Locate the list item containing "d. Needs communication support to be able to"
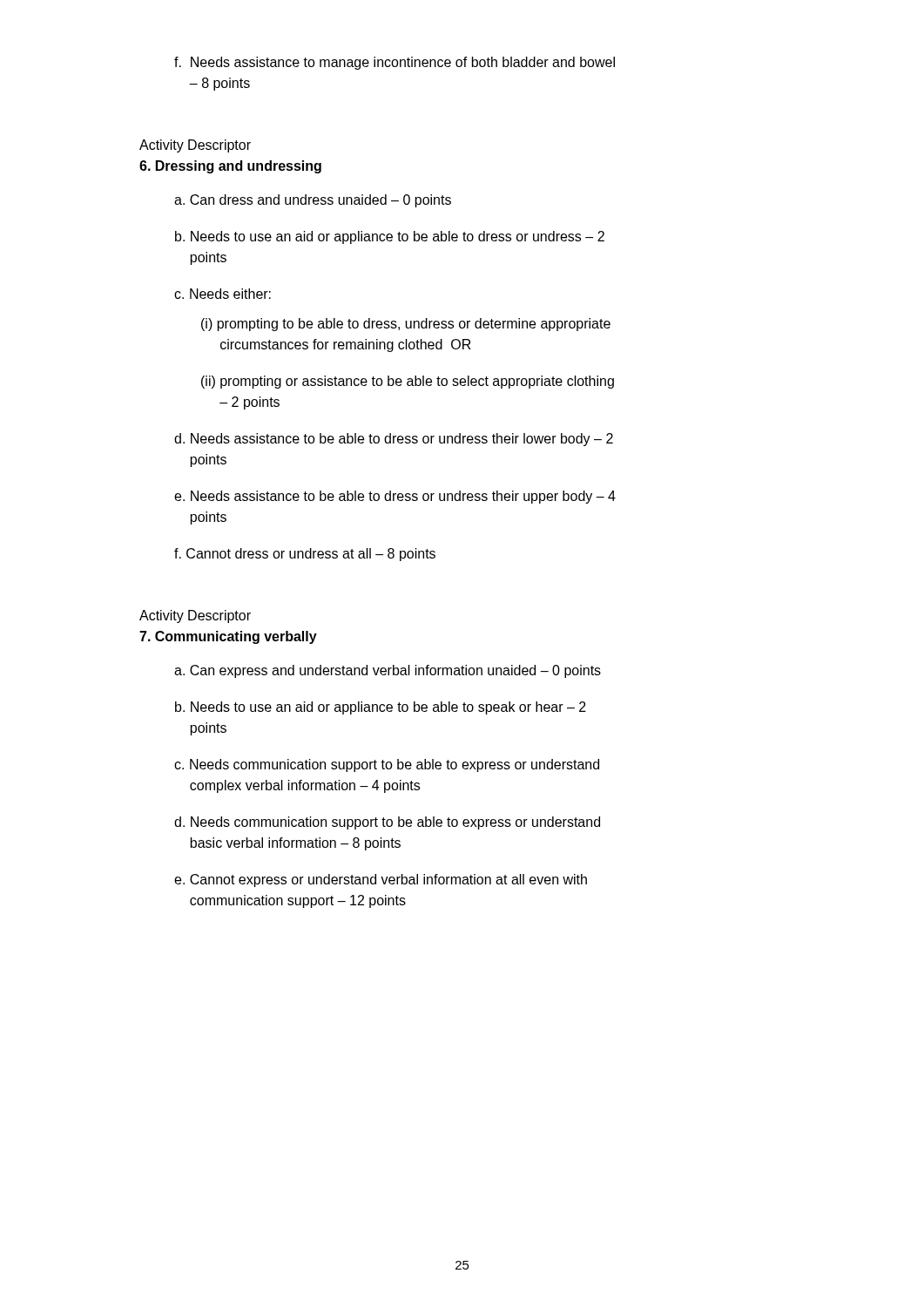This screenshot has height=1307, width=924. click(x=388, y=833)
